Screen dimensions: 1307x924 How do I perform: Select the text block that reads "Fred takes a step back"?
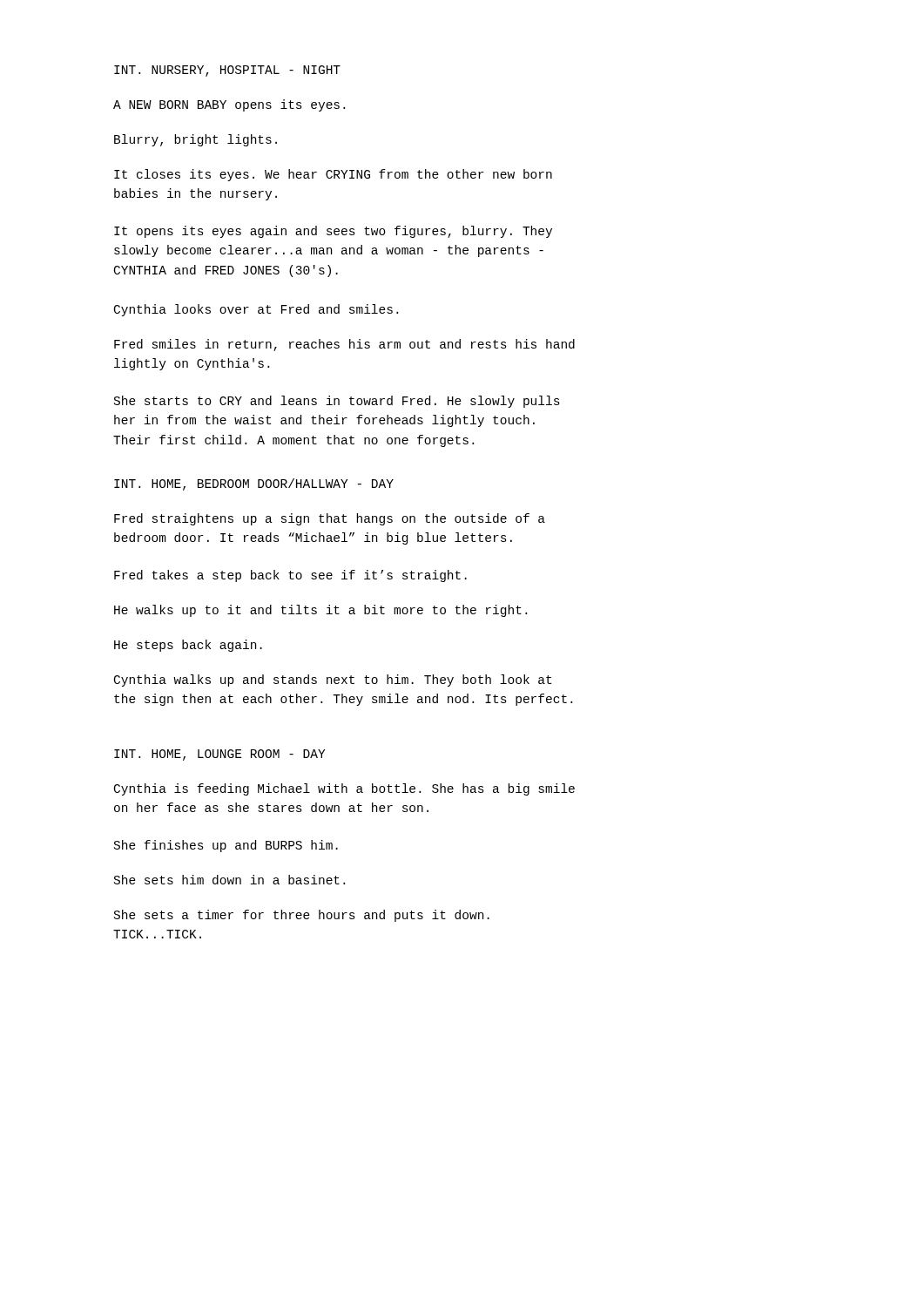[291, 576]
